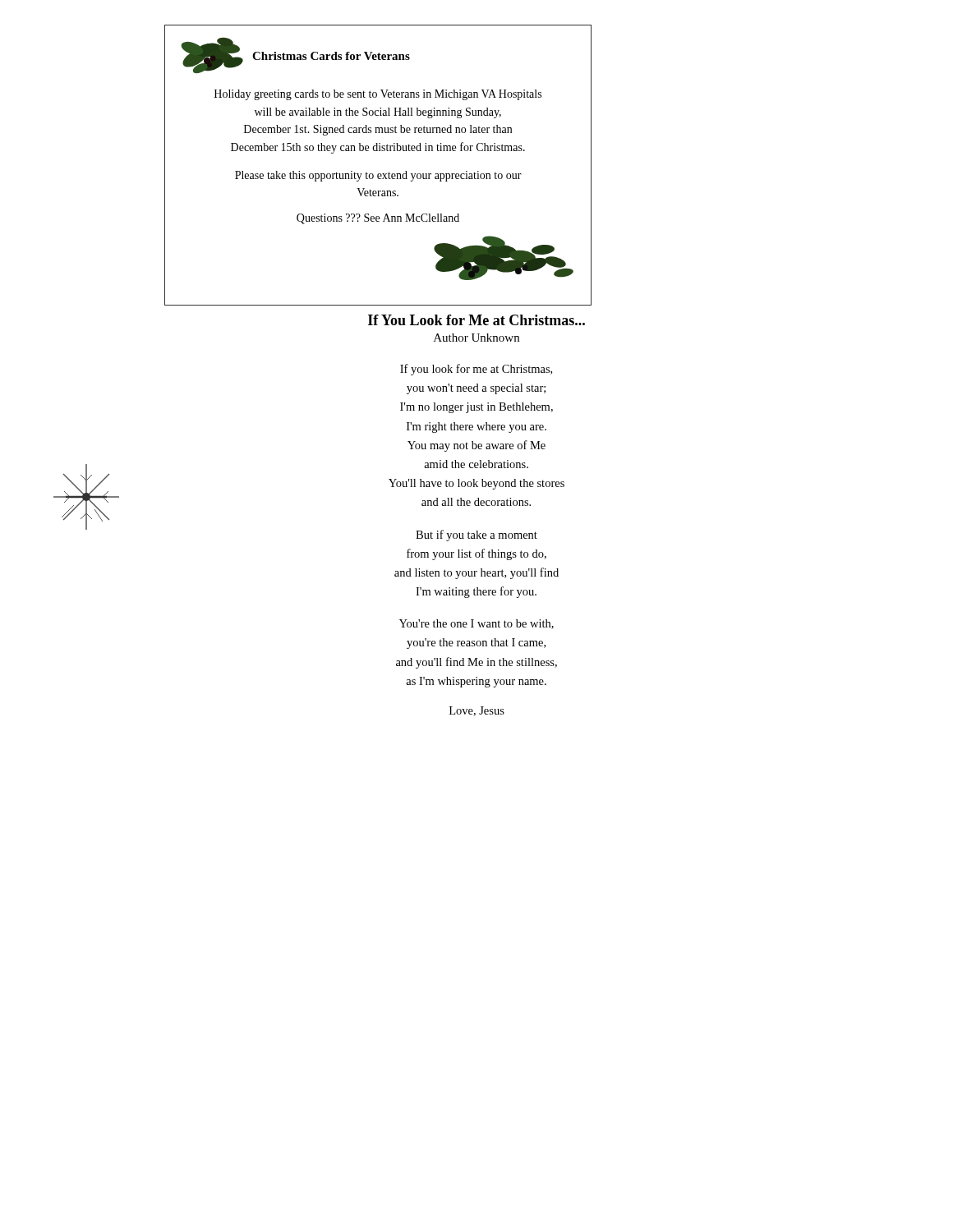The height and width of the screenshot is (1232, 953).
Task: Locate the block of text that opens with "You're the one"
Action: (476, 652)
